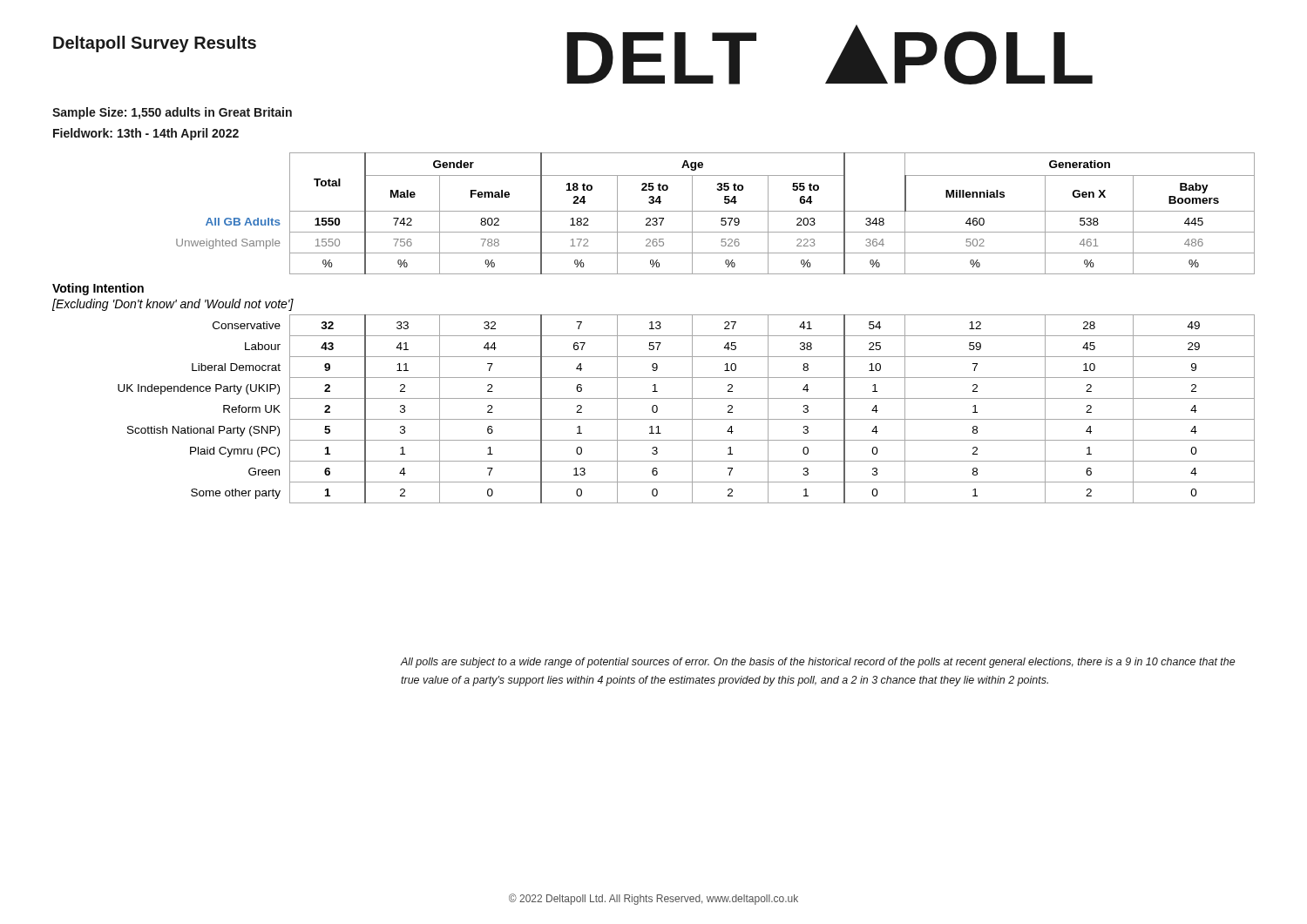Viewport: 1307px width, 924px height.
Task: Locate the logo
Action: point(884,57)
